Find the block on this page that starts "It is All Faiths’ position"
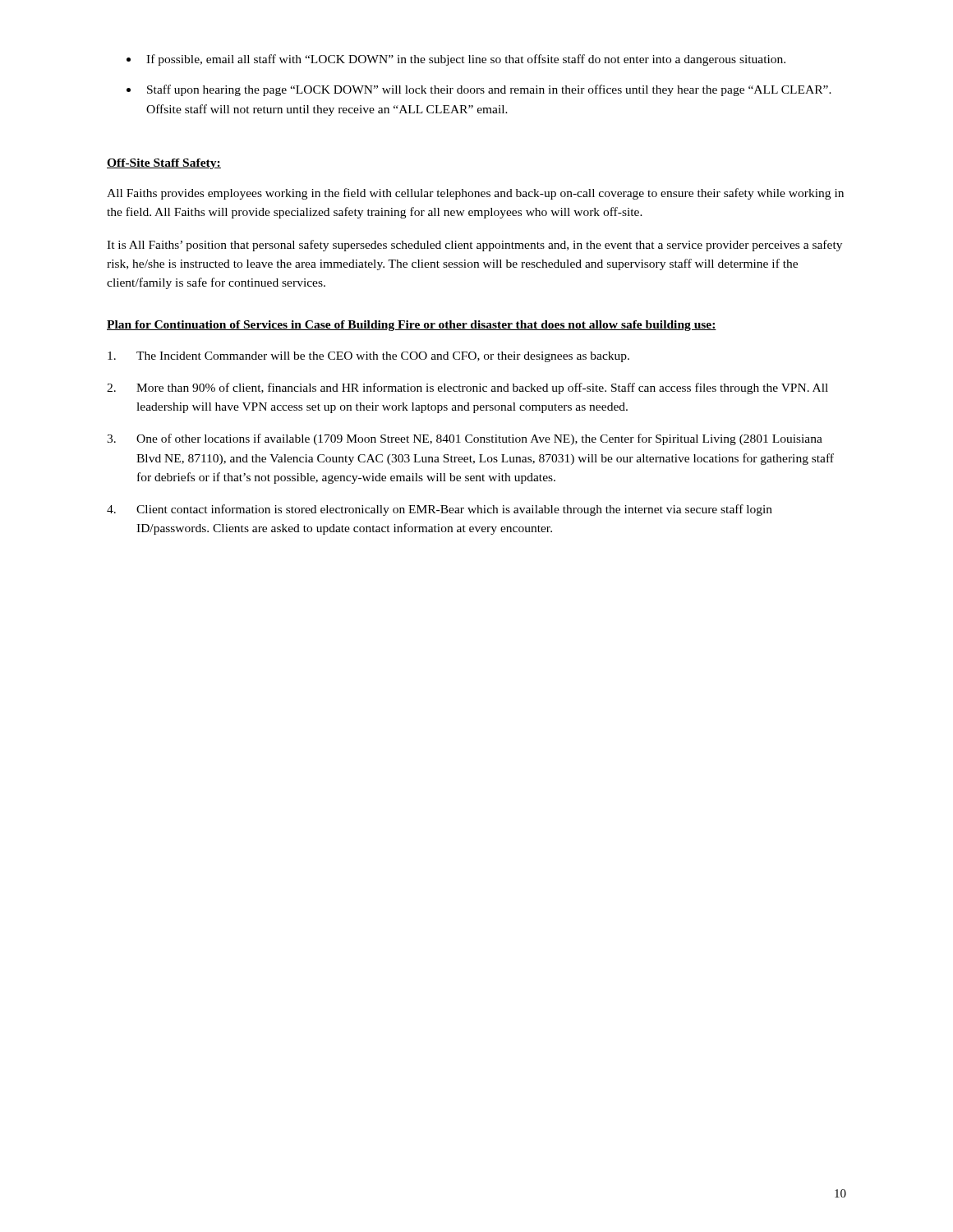Image resolution: width=953 pixels, height=1232 pixels. 476,263
